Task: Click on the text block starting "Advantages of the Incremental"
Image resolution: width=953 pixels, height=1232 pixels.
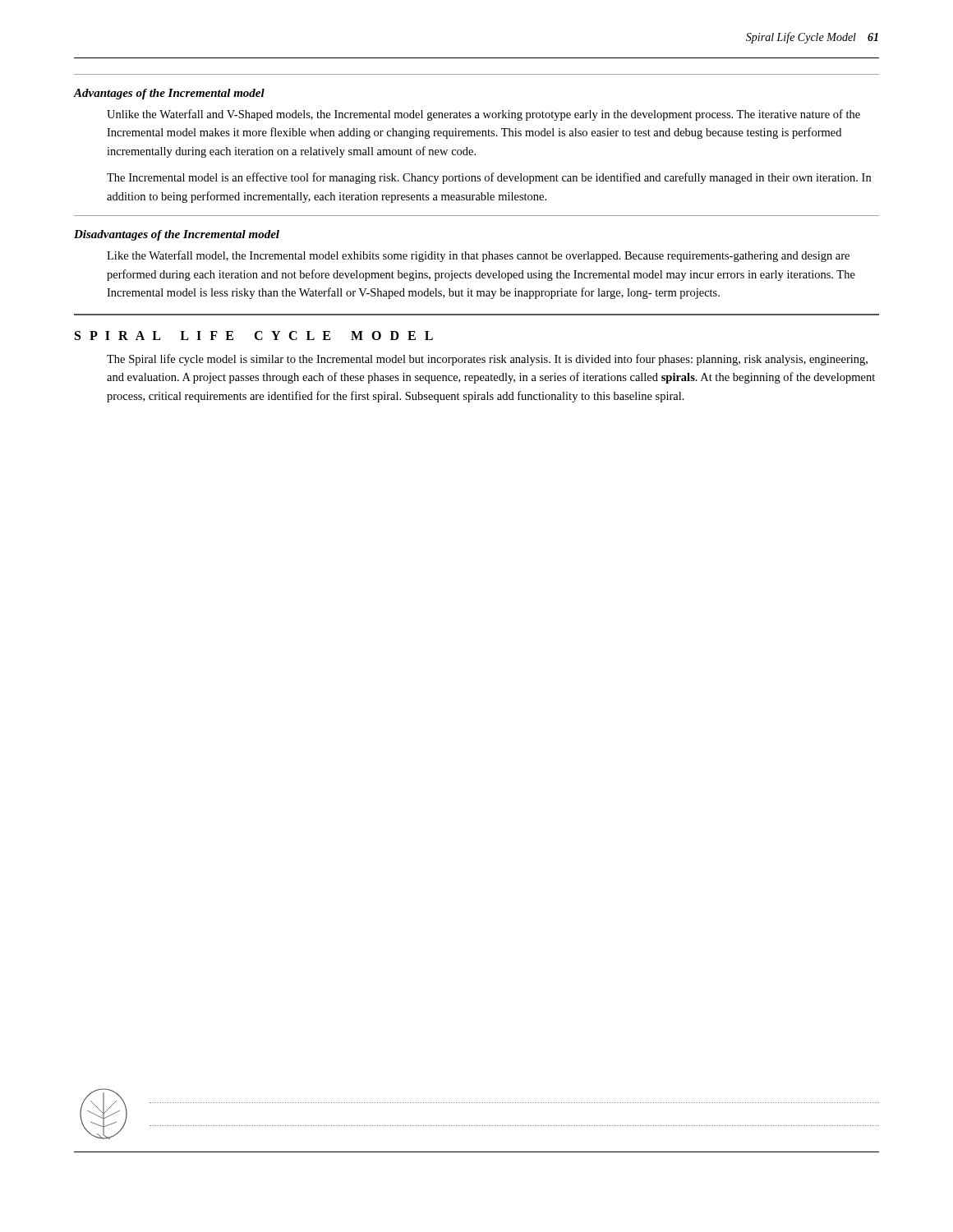Action: [169, 93]
